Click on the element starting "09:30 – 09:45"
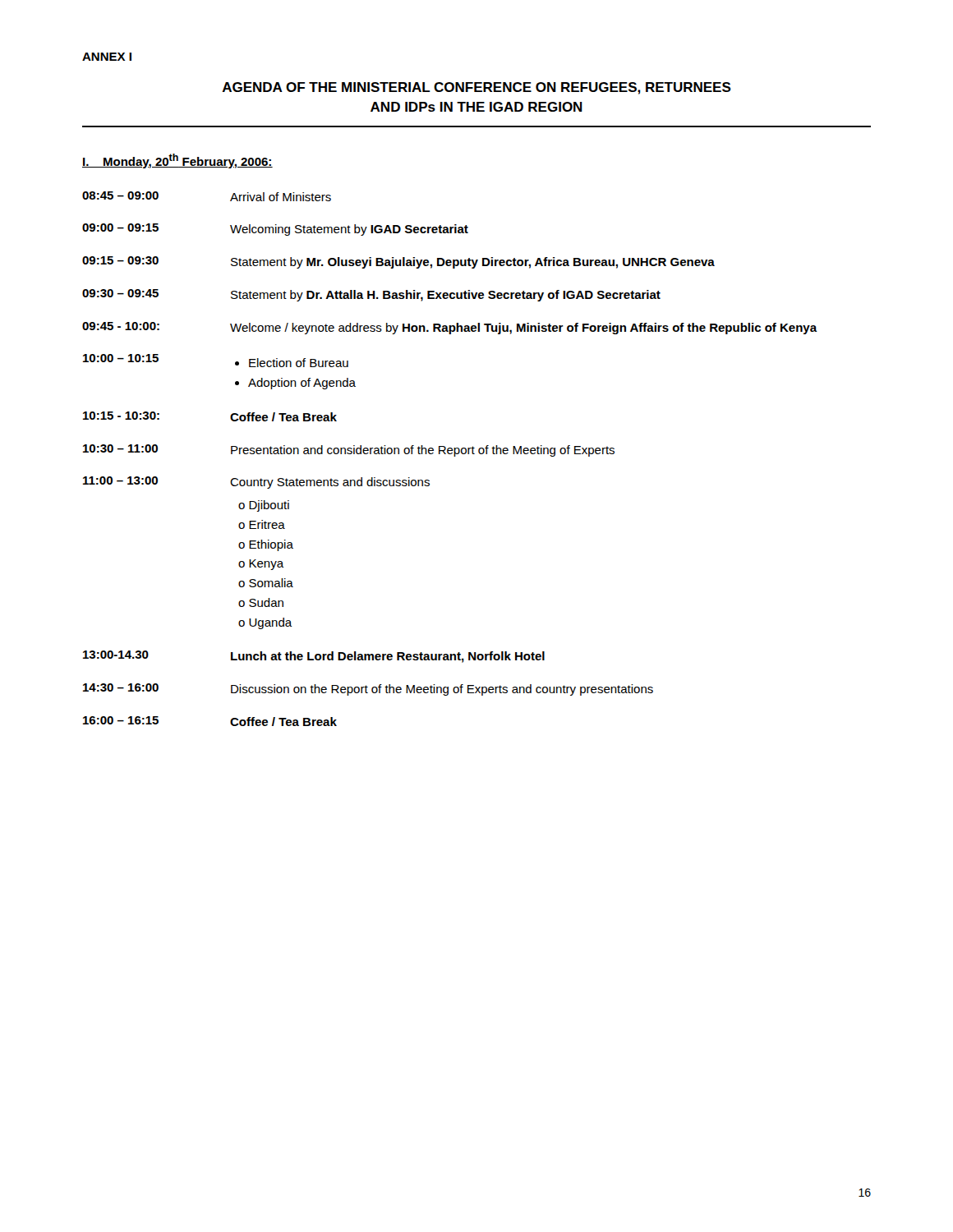This screenshot has height=1232, width=953. tap(476, 295)
